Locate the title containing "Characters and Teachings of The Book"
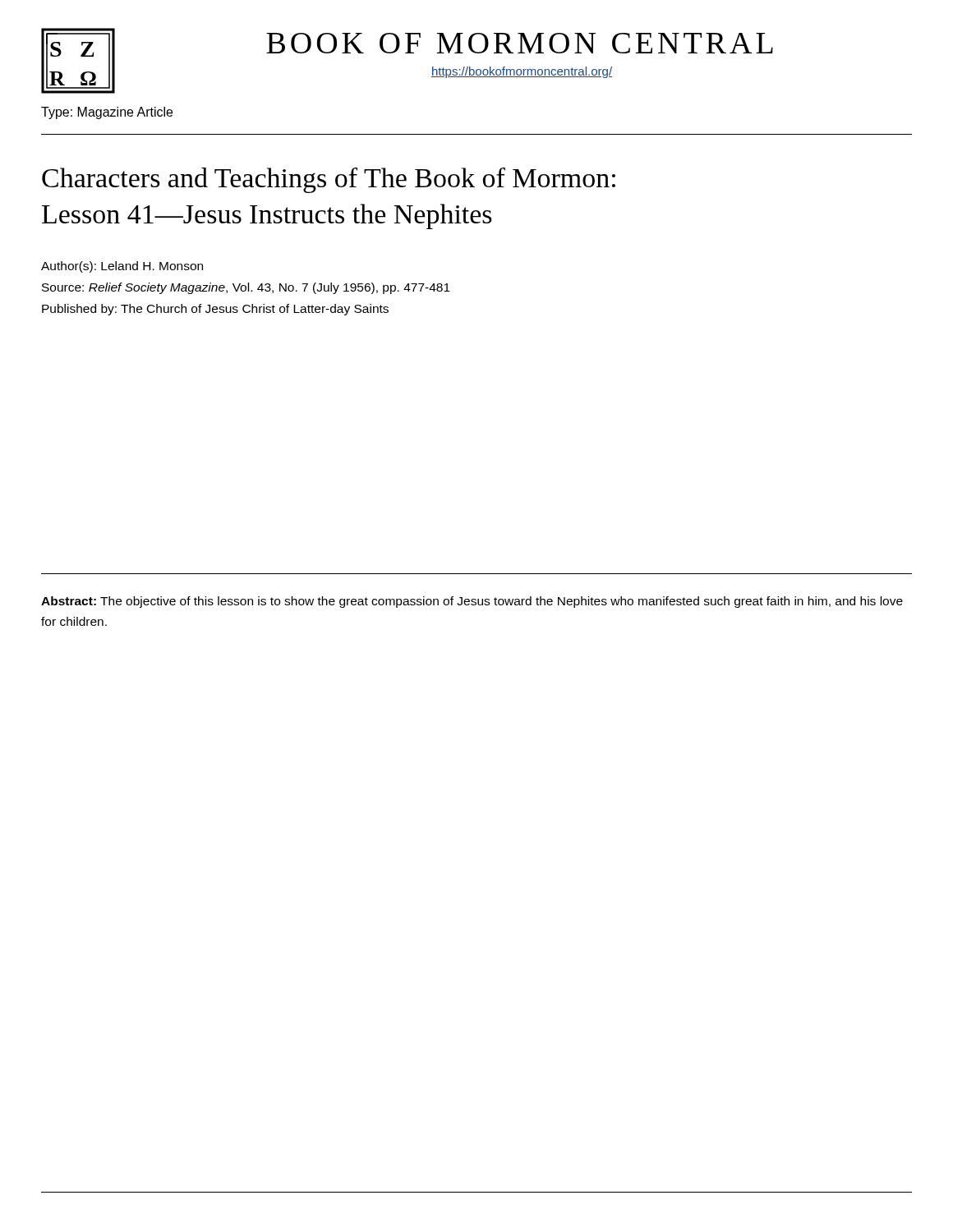This screenshot has height=1232, width=953. point(476,196)
